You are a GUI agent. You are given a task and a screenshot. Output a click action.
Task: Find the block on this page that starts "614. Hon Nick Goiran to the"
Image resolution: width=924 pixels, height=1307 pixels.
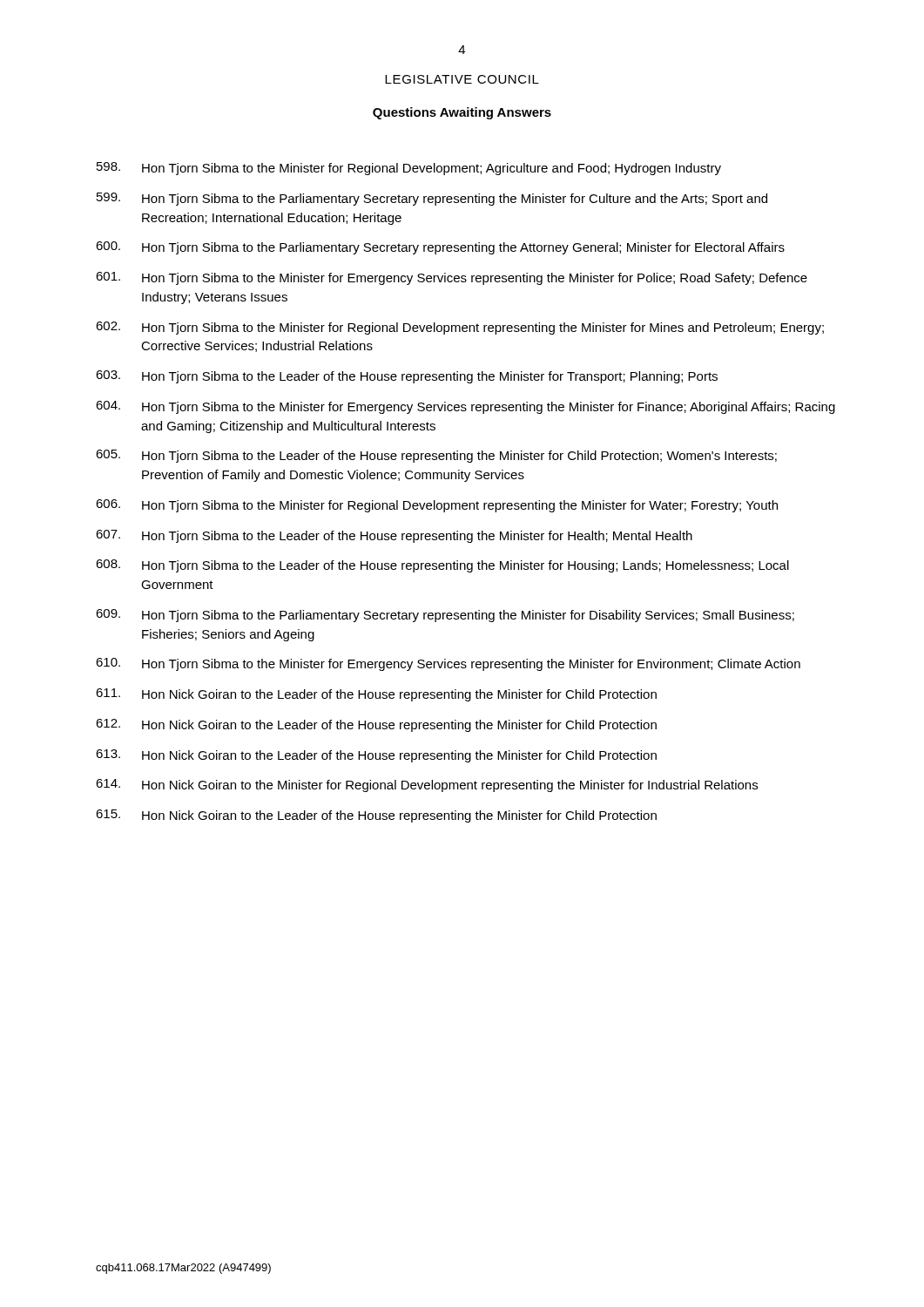(466, 785)
